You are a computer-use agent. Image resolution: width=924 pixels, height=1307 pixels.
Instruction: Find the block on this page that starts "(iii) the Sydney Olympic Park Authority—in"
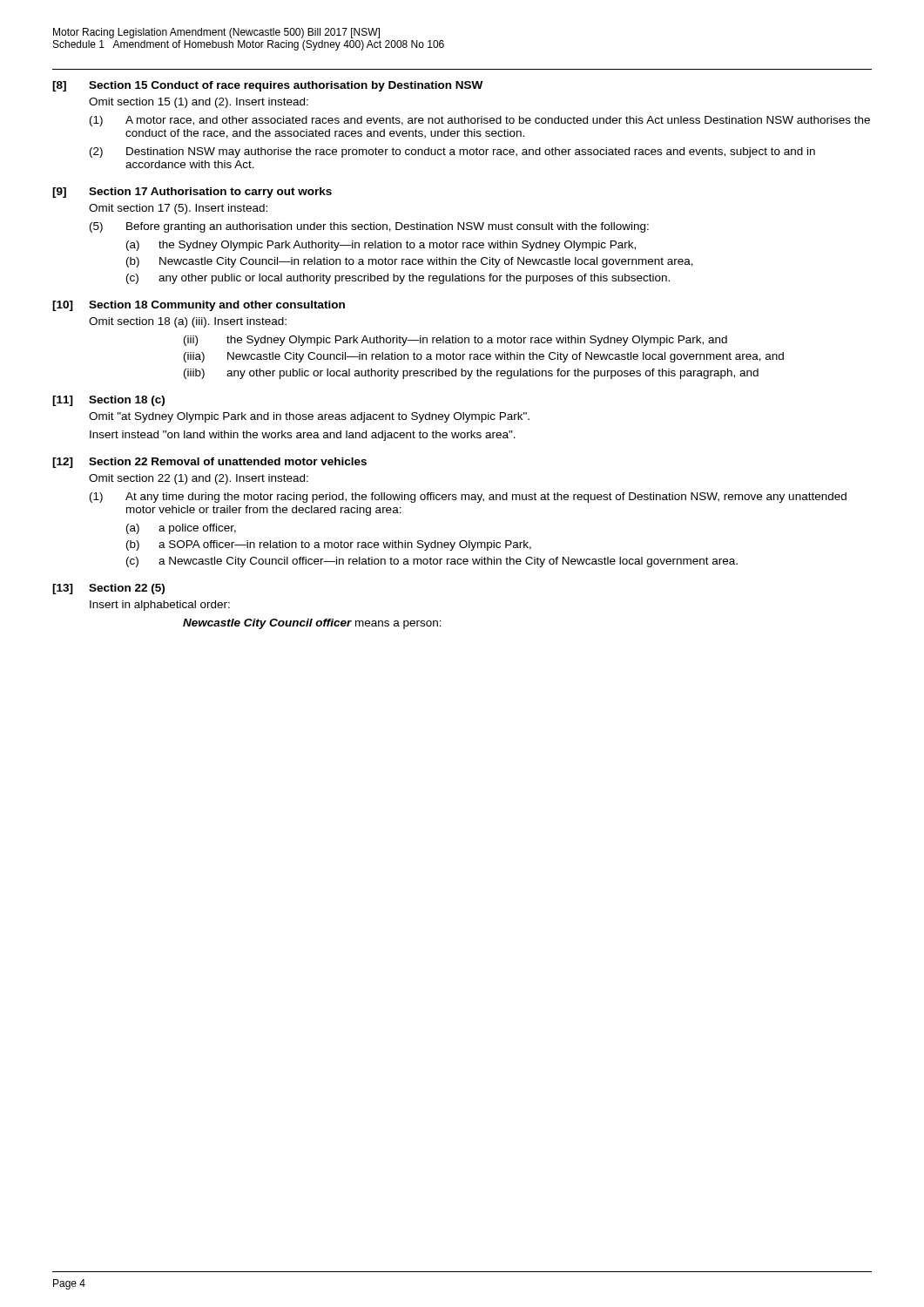click(527, 339)
